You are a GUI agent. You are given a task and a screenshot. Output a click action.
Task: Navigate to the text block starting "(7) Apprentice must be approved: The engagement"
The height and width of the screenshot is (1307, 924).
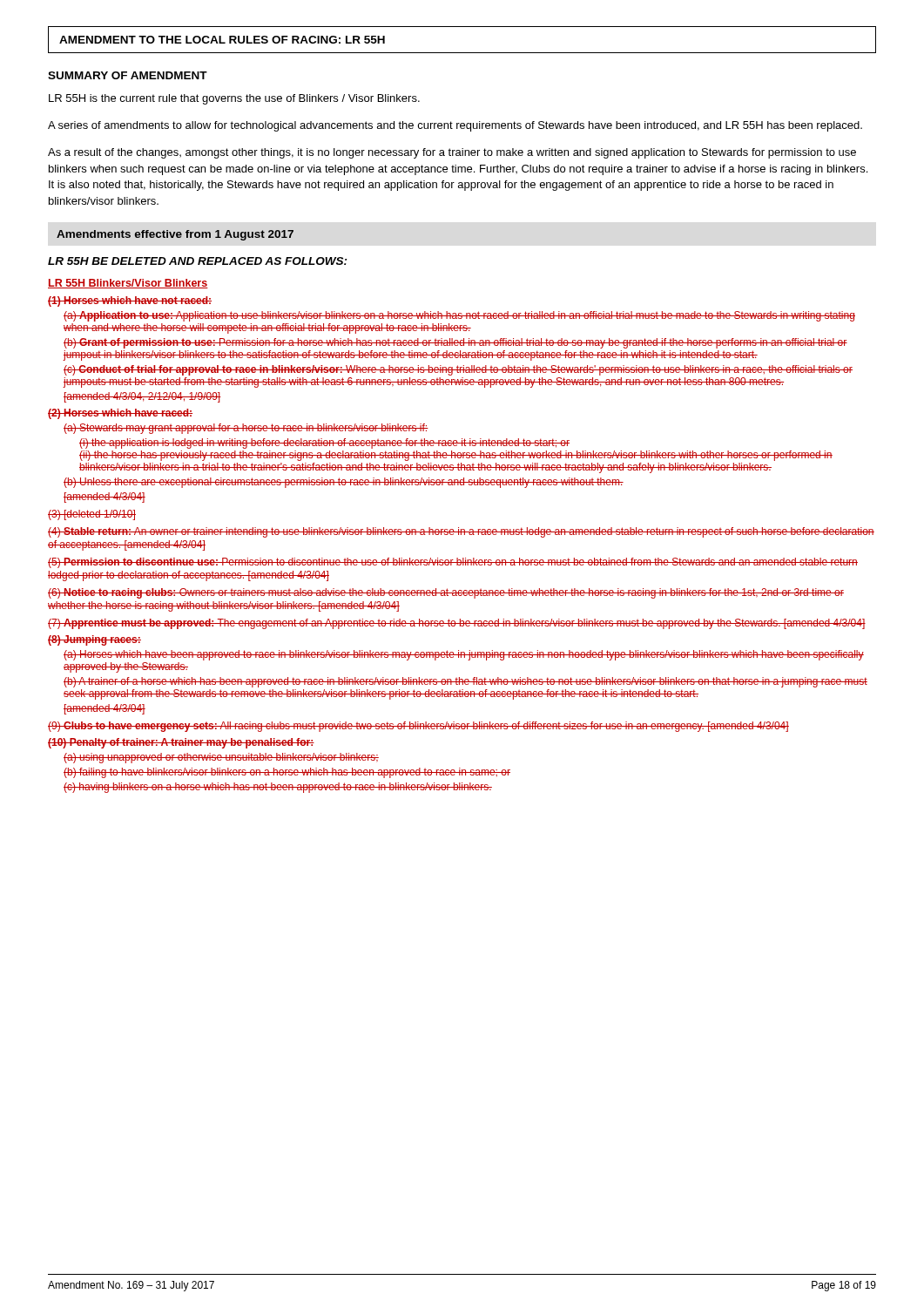click(x=456, y=623)
